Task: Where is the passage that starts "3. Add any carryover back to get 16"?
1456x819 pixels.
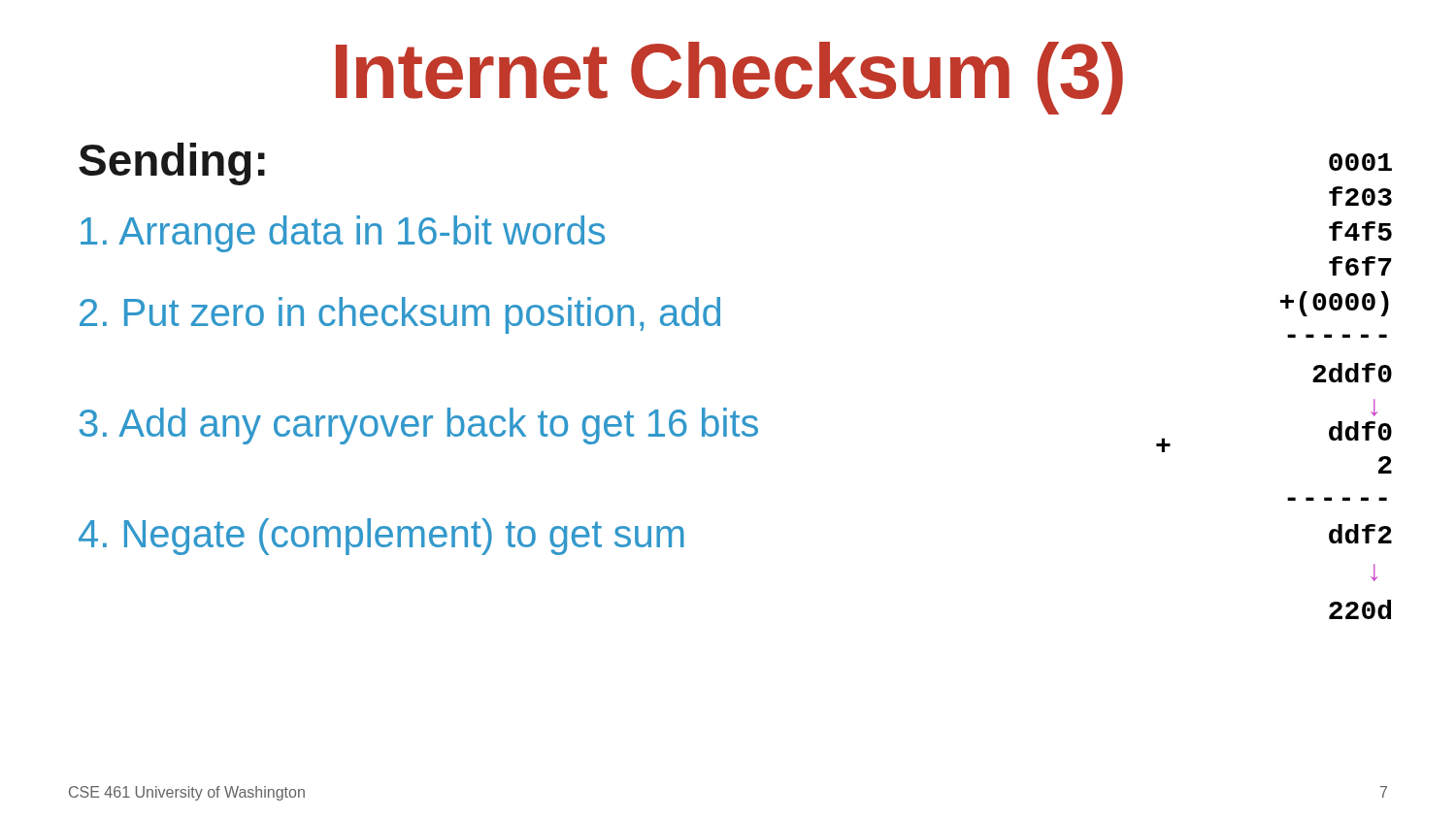Action: [x=419, y=423]
